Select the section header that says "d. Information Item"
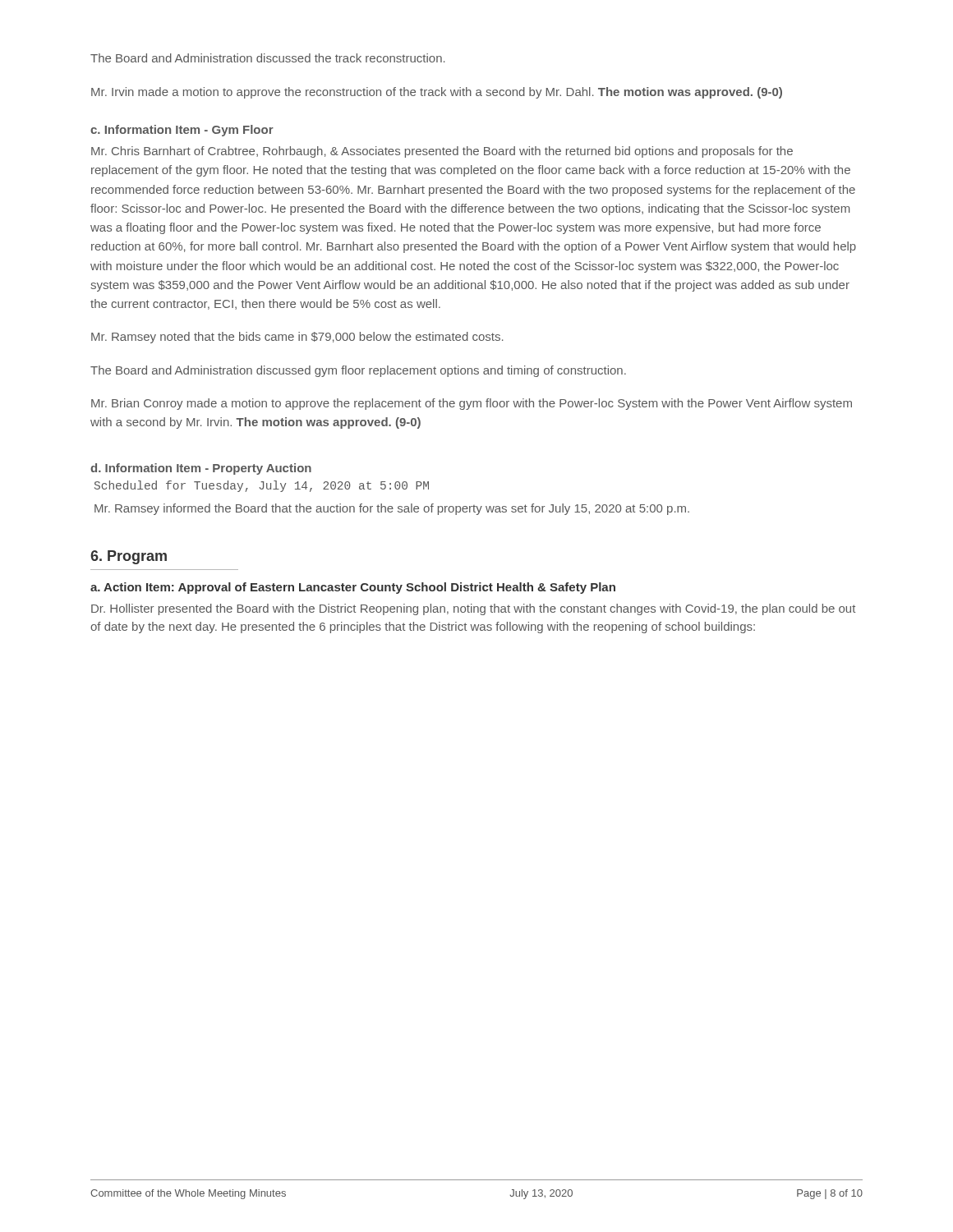Viewport: 953px width, 1232px height. pyautogui.click(x=201, y=468)
